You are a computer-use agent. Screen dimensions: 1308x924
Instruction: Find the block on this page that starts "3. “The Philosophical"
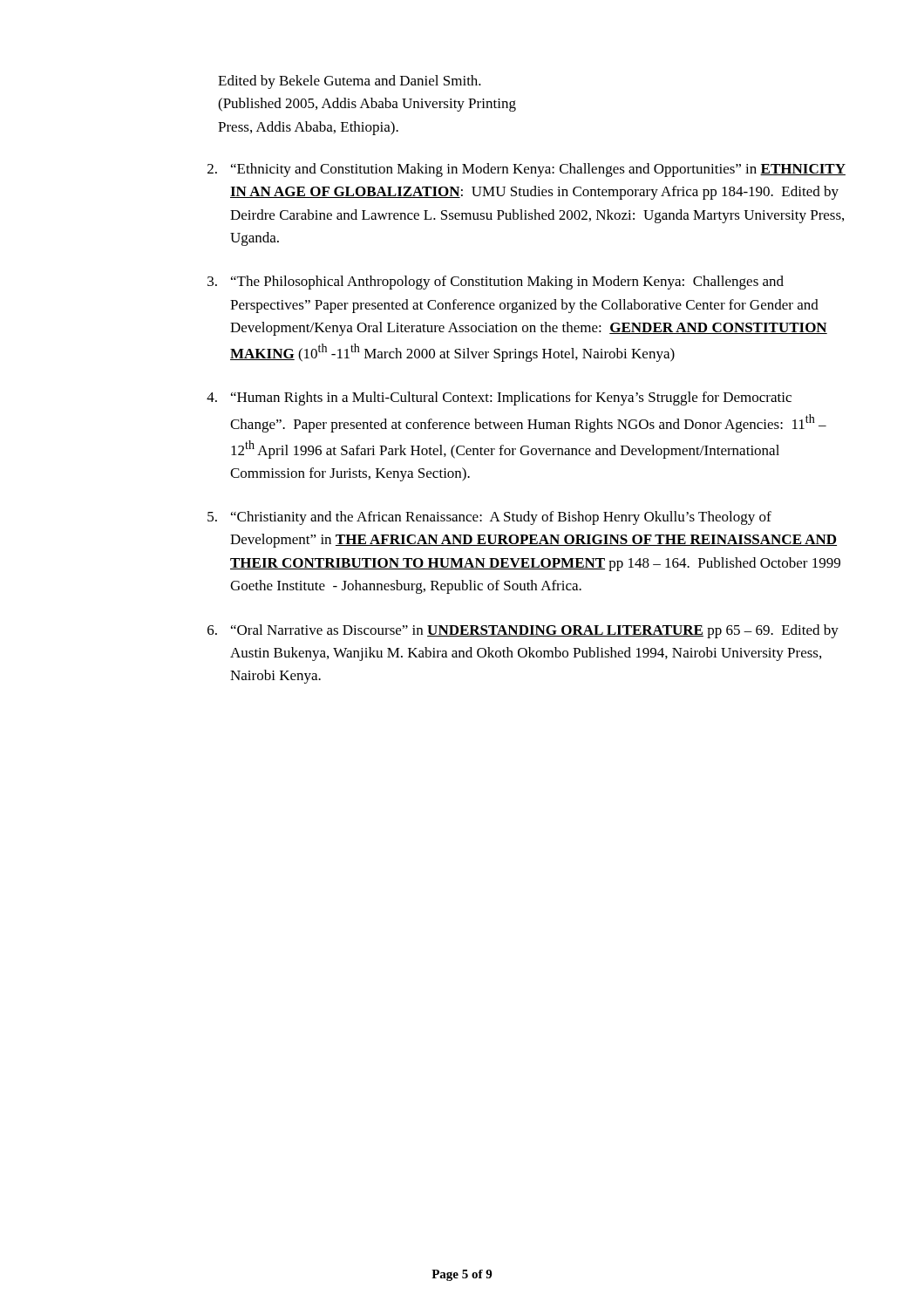[510, 318]
